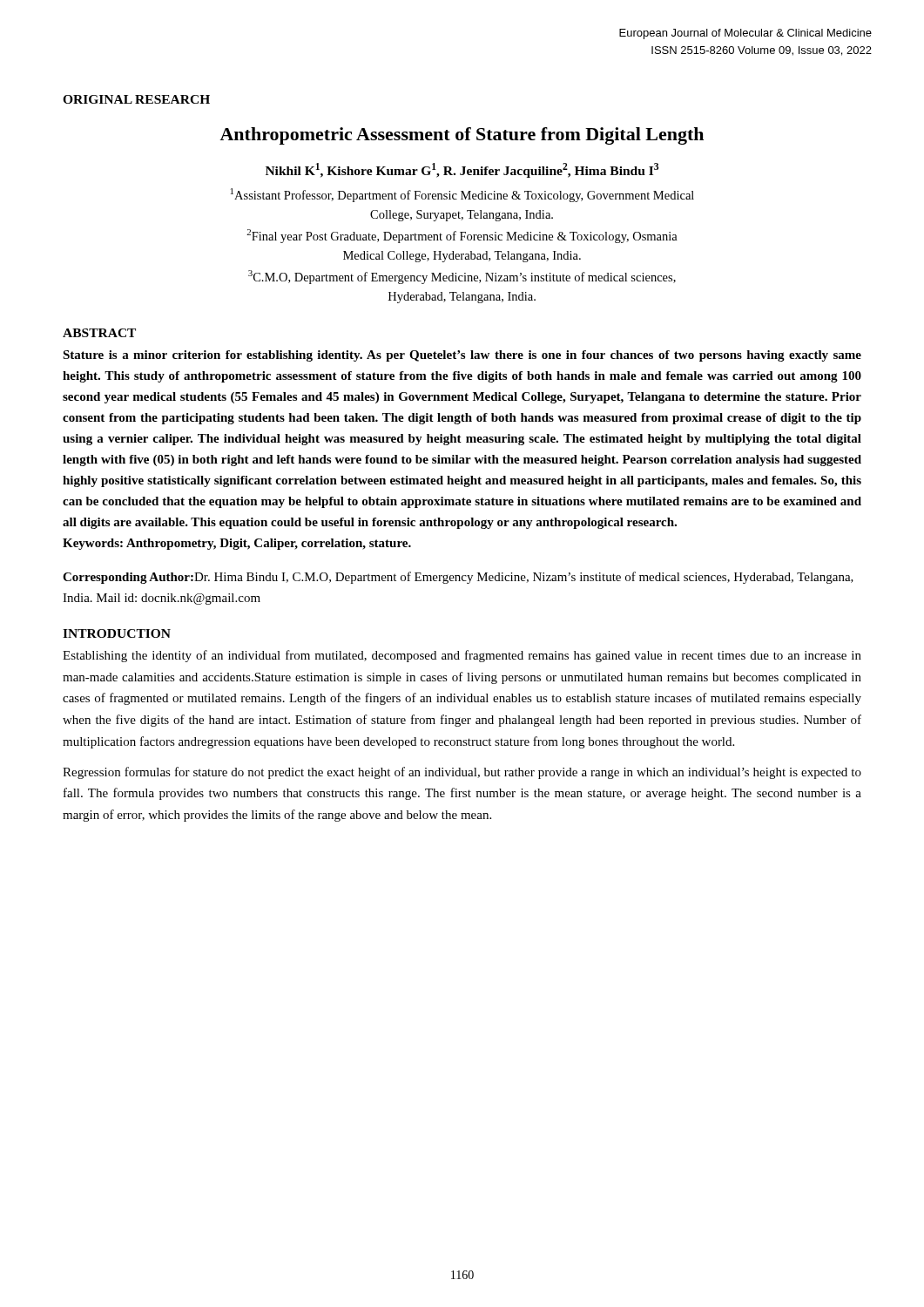Locate the element starting "Corresponding Author:Dr. Hima Bindu I, C.M.O, Department of"
The width and height of the screenshot is (924, 1307).
pyautogui.click(x=458, y=587)
